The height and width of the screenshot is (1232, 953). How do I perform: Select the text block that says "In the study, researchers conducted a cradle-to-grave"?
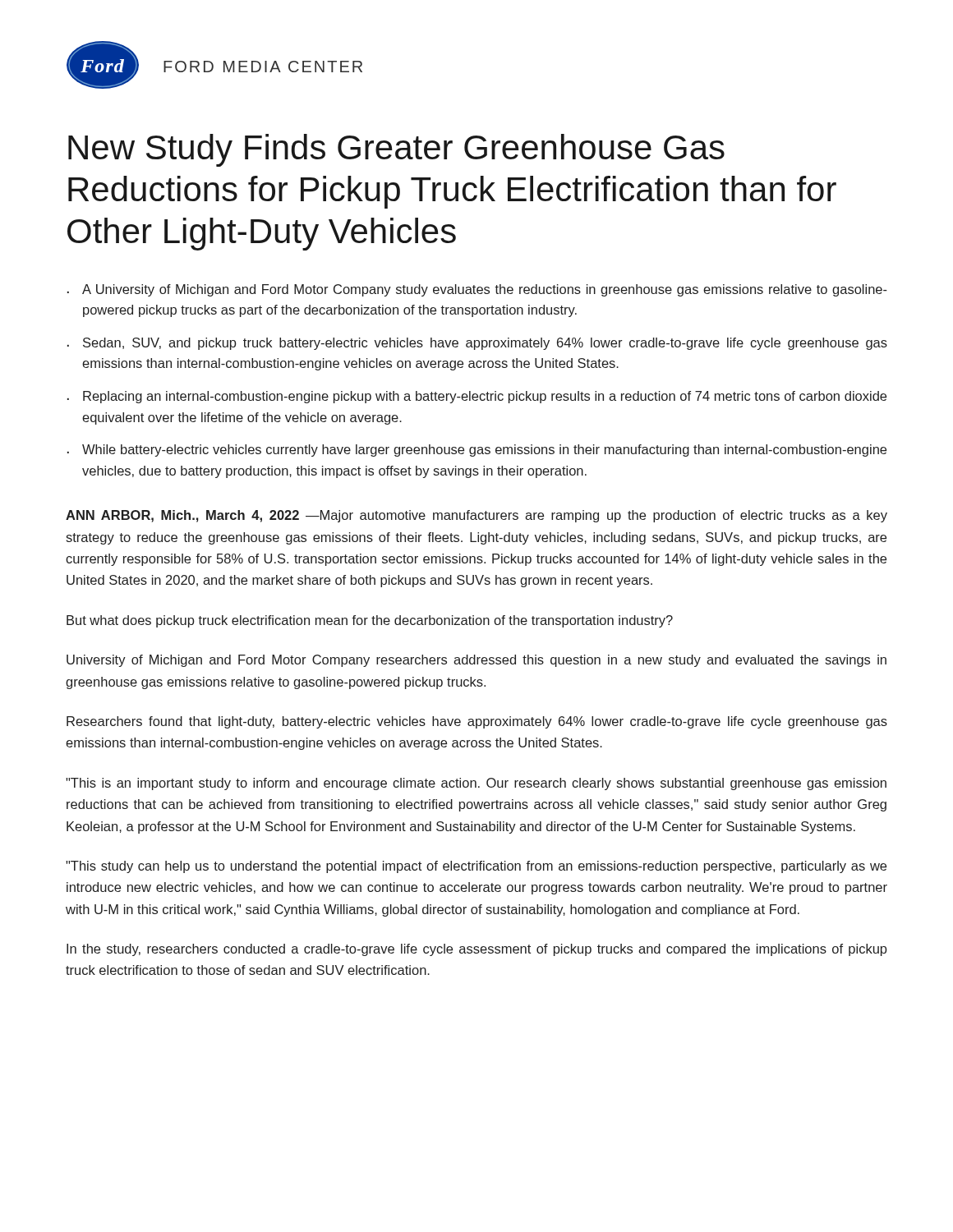[x=476, y=959]
